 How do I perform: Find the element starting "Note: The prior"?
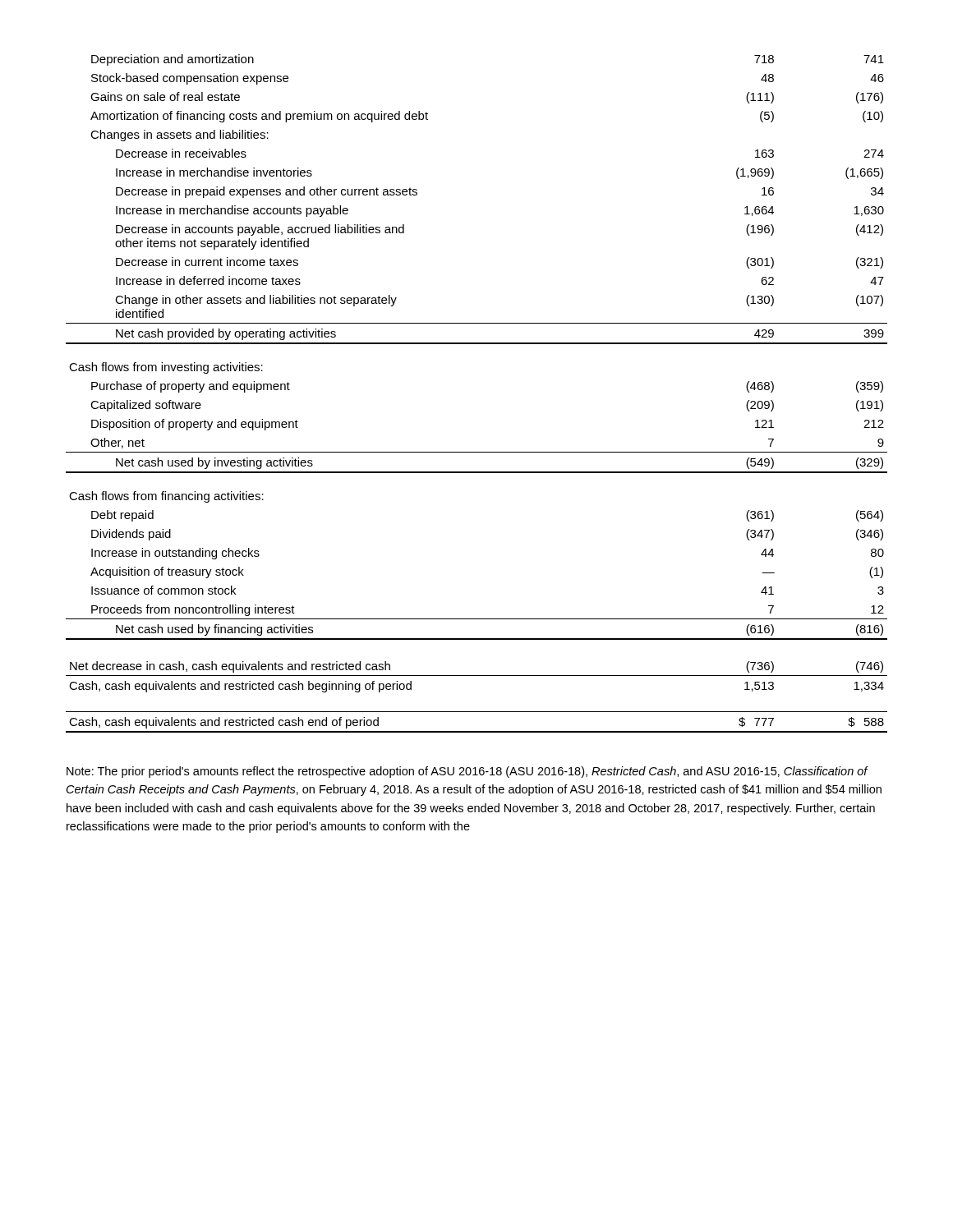pyautogui.click(x=474, y=799)
